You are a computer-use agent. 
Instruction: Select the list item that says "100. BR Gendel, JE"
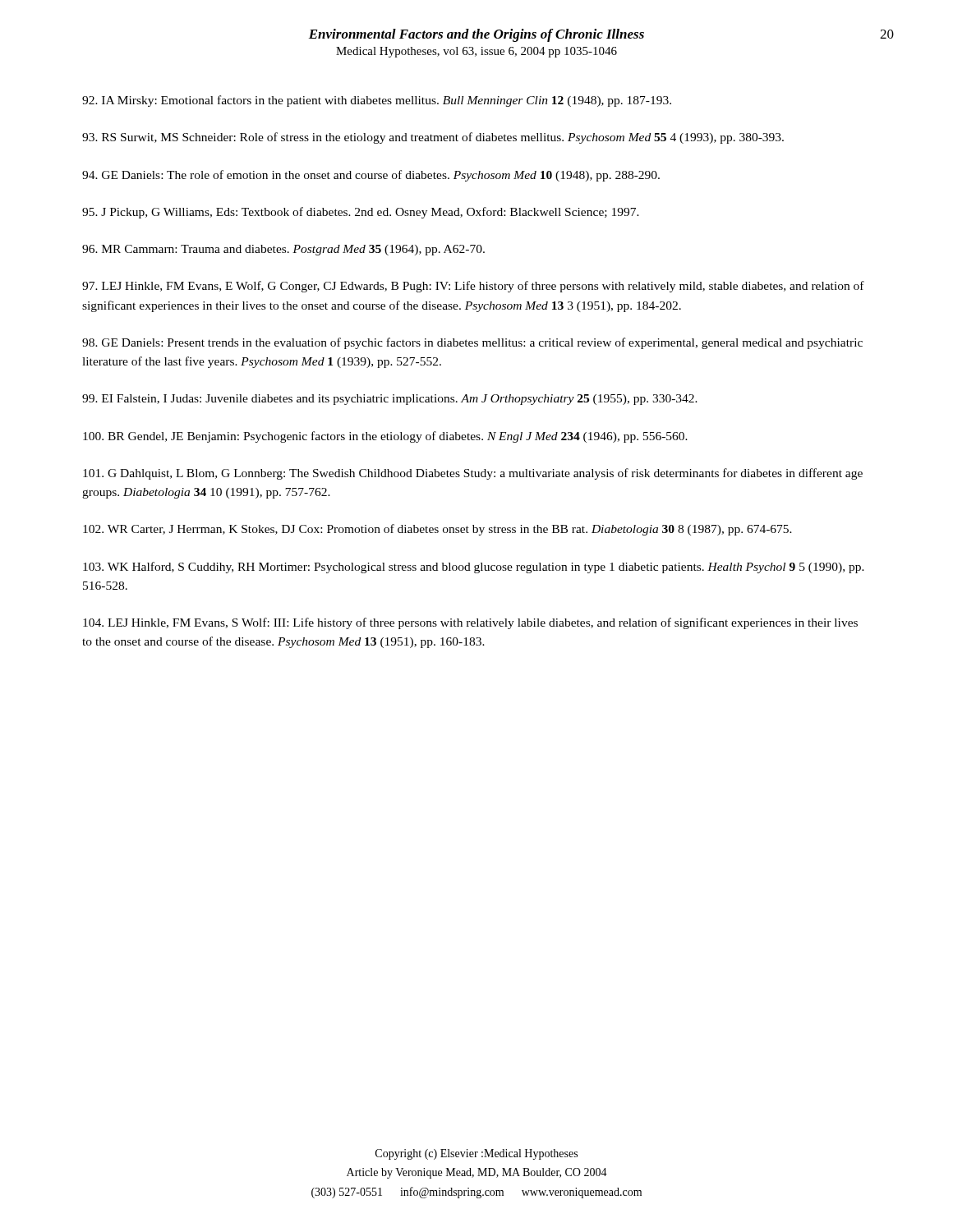(x=385, y=435)
